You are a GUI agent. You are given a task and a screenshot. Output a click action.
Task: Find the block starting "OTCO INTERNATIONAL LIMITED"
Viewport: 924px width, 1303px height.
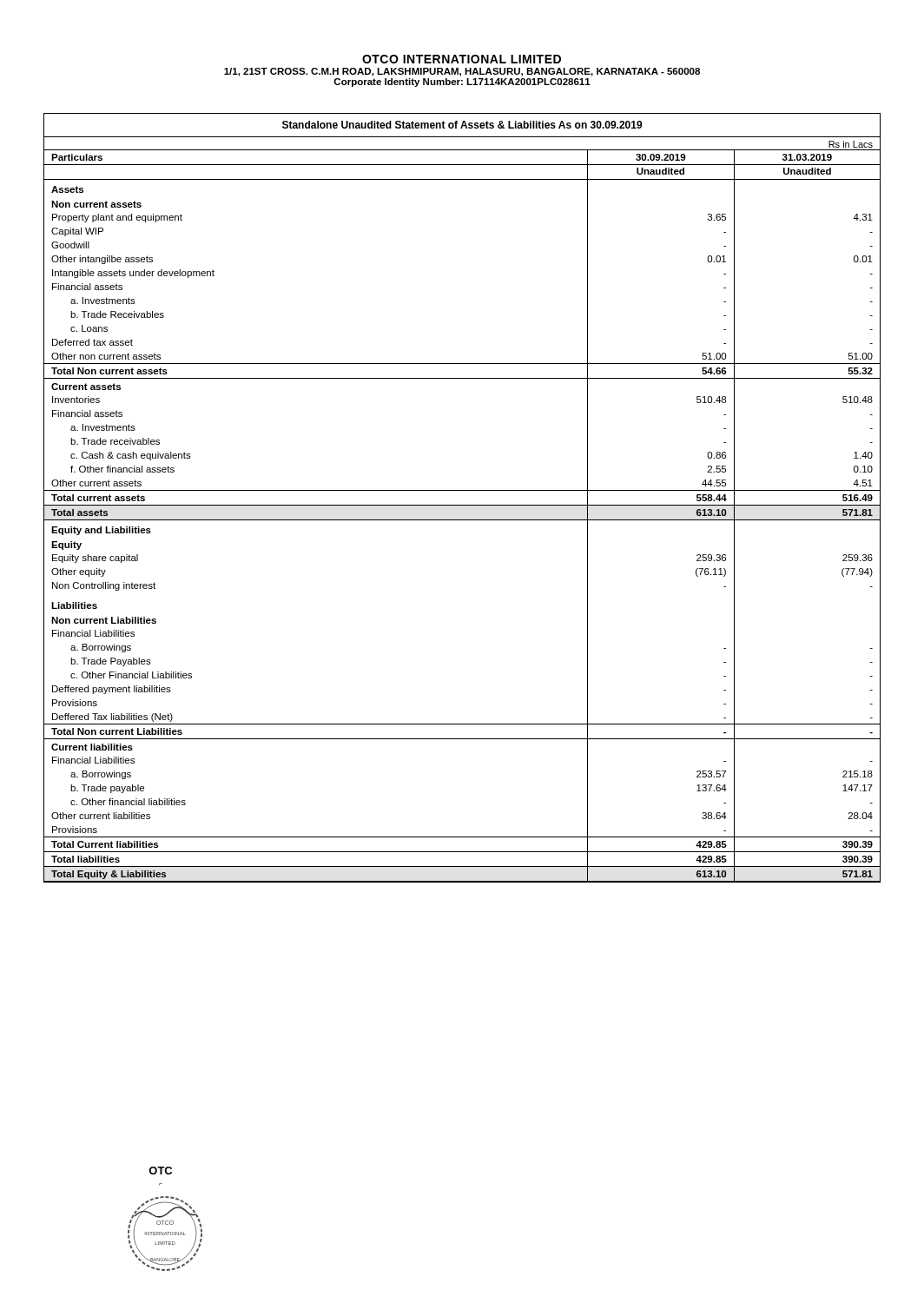click(462, 70)
